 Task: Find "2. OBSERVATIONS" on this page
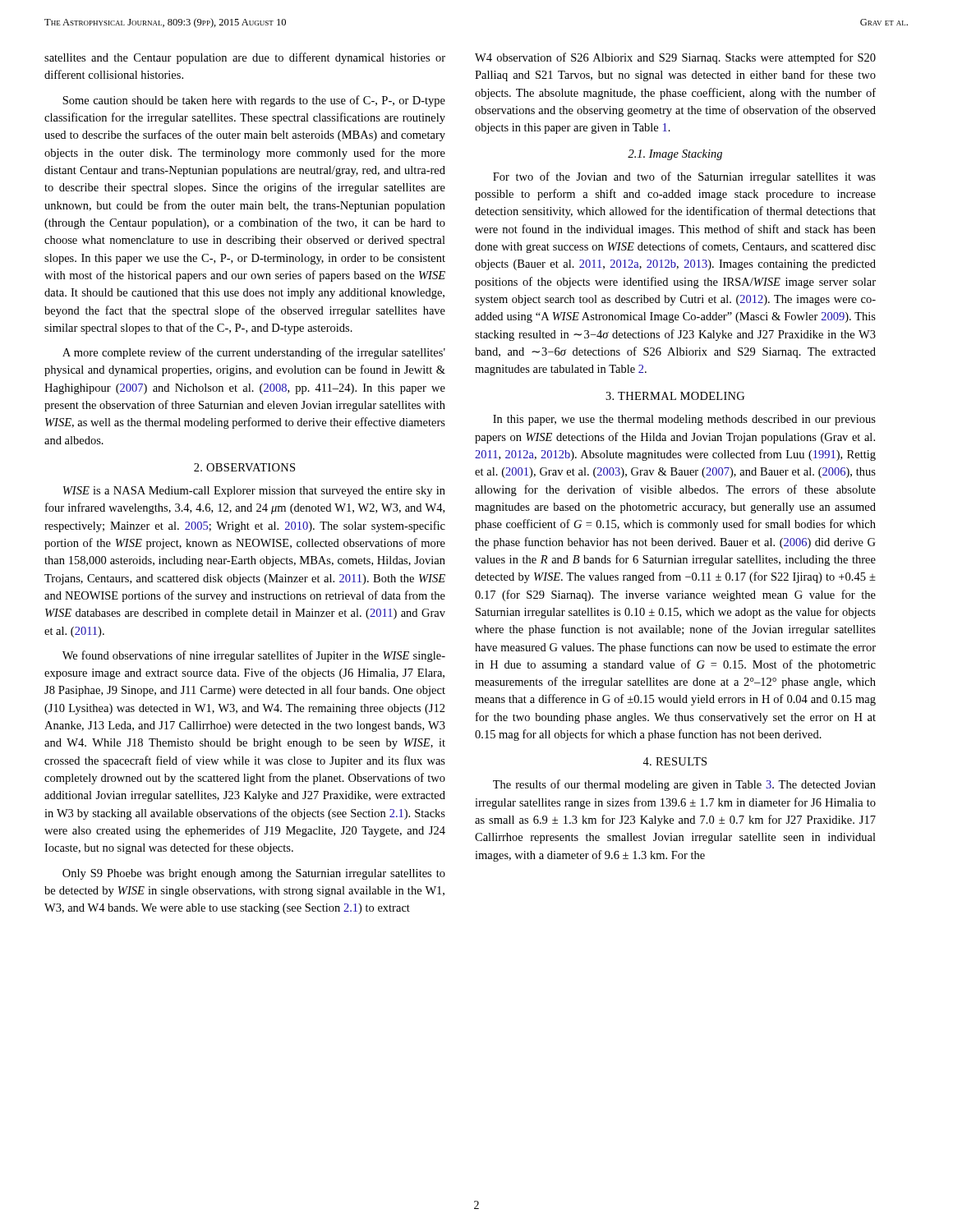[x=245, y=468]
